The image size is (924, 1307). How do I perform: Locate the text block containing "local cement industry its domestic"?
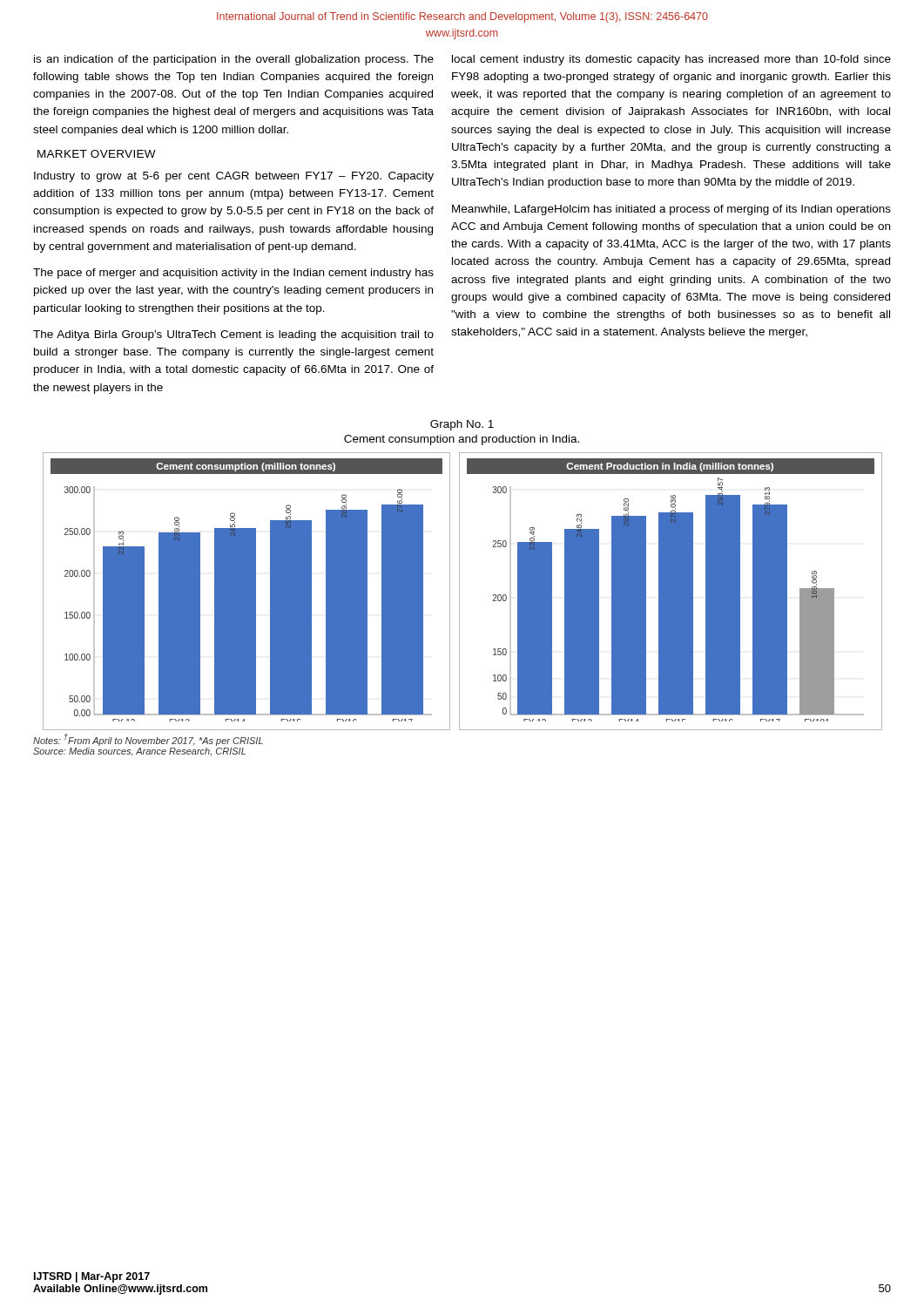(671, 120)
